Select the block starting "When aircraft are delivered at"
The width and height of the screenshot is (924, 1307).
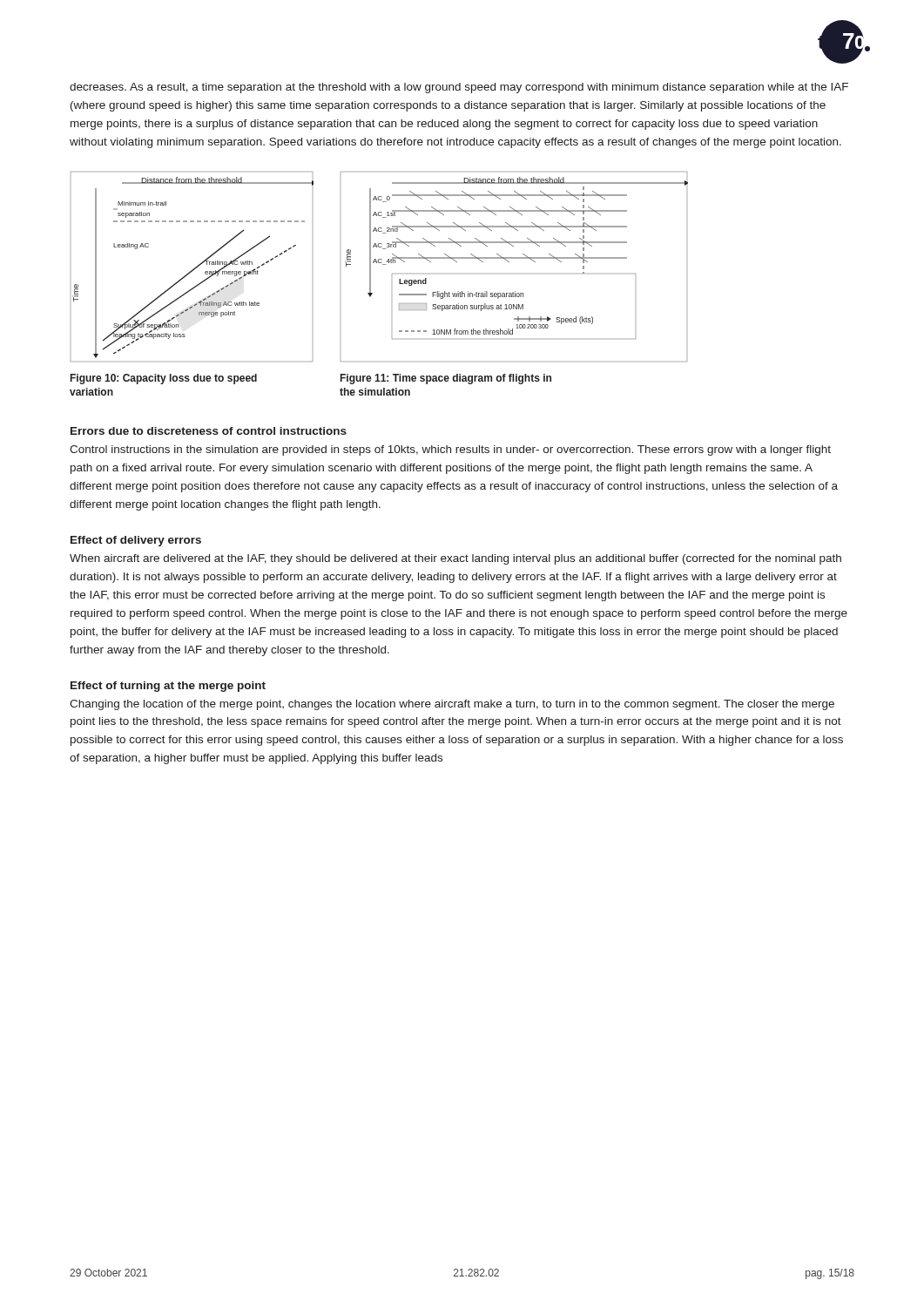(462, 604)
